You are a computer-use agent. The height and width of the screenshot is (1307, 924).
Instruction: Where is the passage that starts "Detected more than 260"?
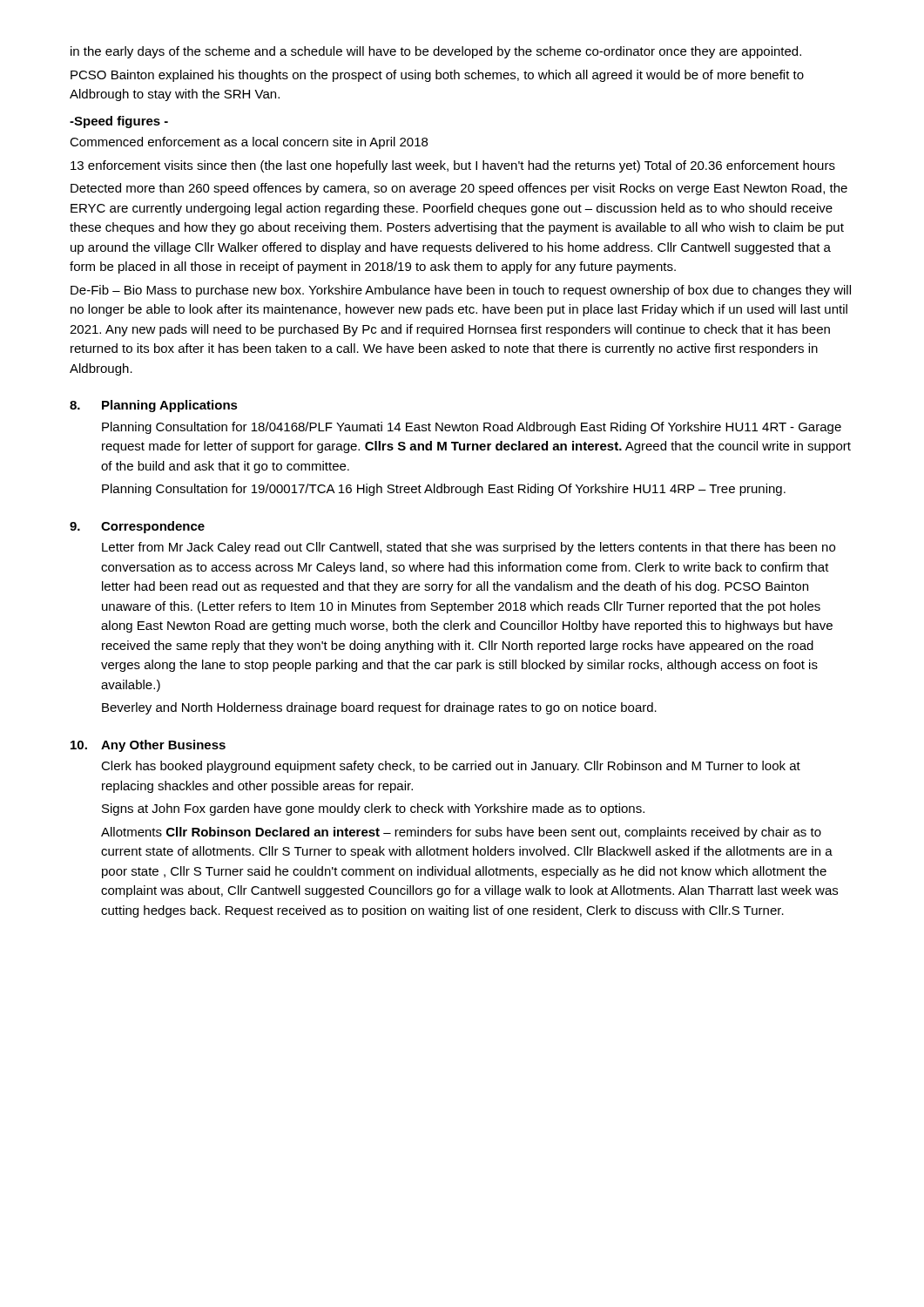click(x=459, y=227)
